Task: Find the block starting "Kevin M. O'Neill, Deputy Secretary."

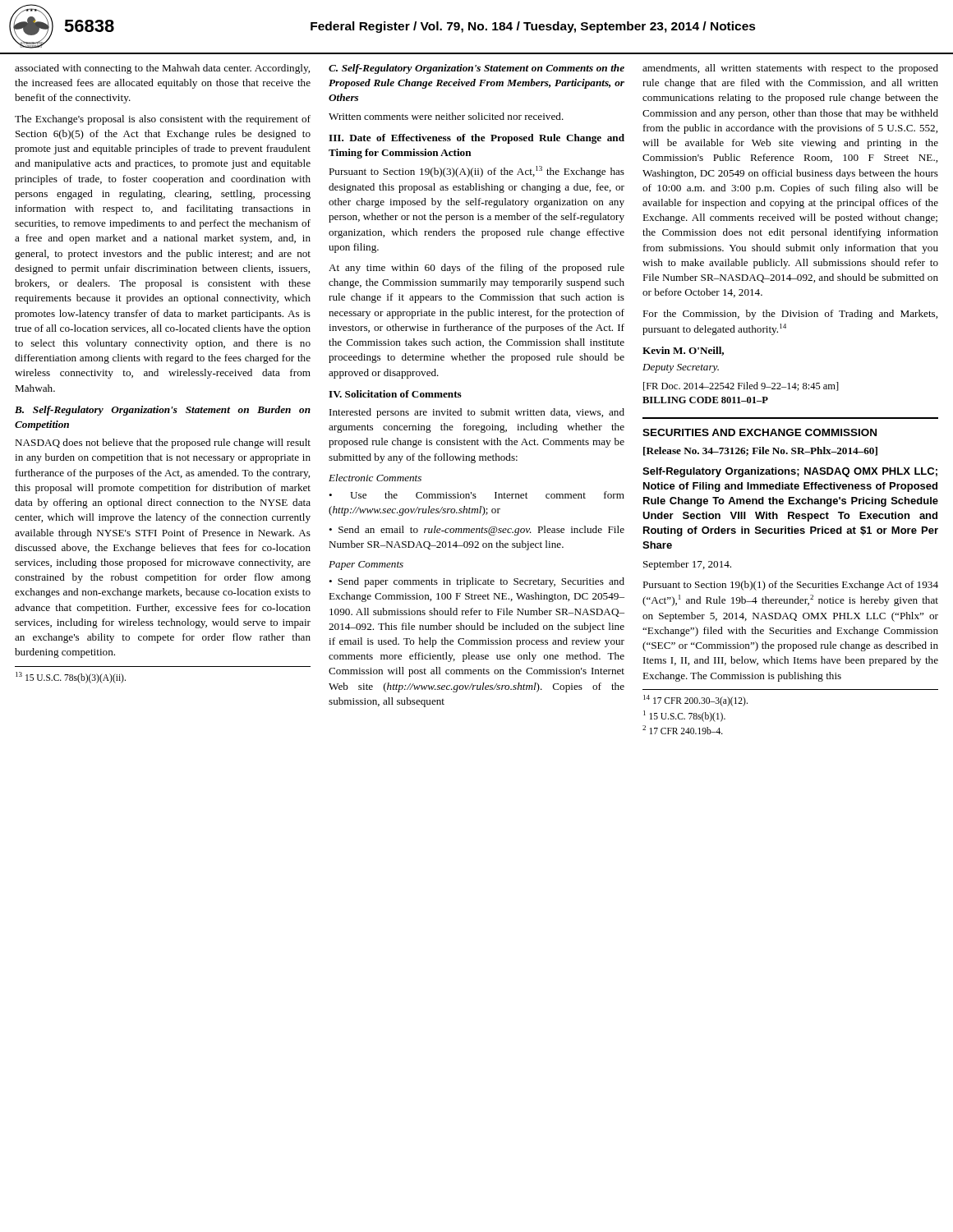Action: coord(683,351)
